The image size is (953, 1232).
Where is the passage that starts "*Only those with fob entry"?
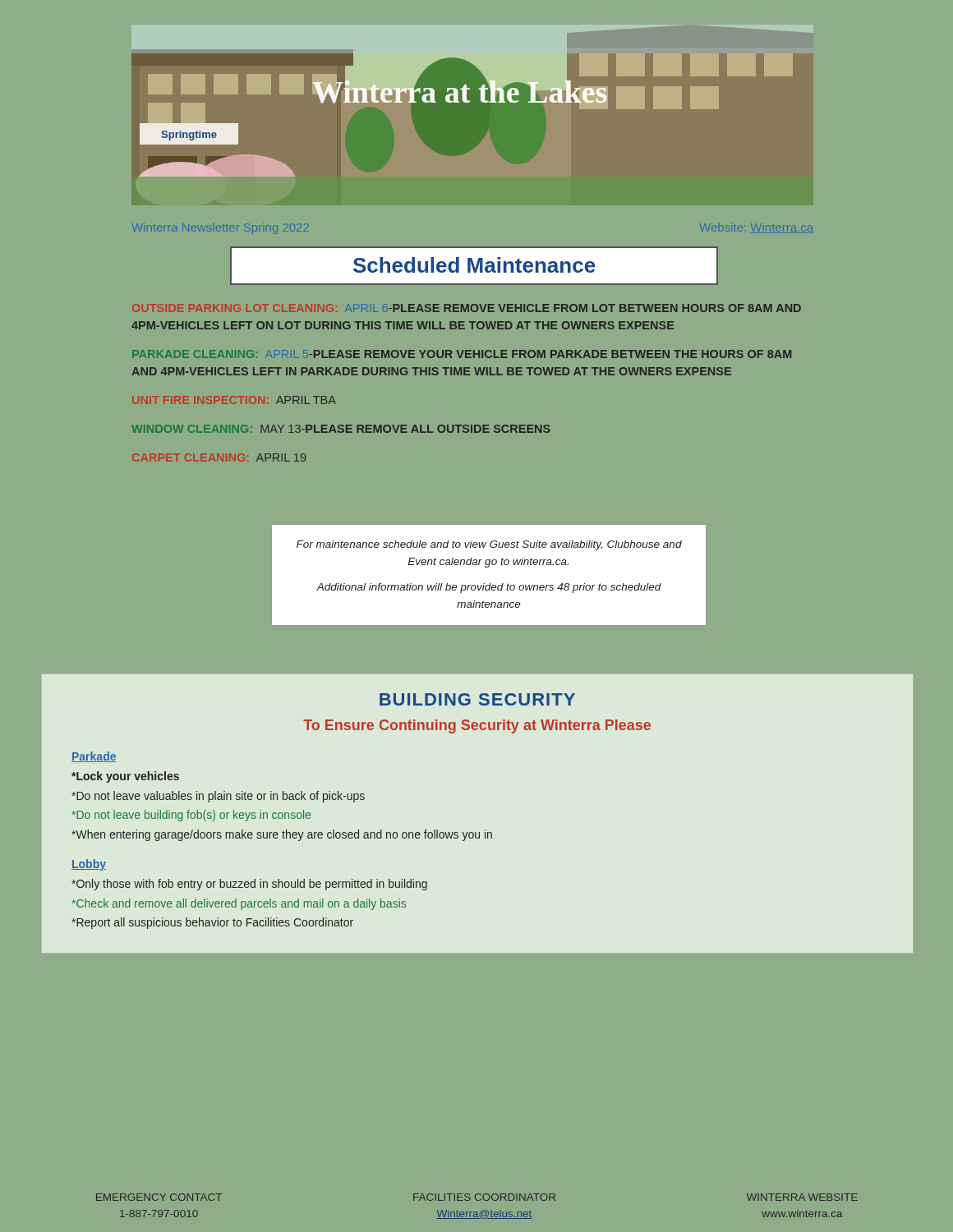tap(250, 884)
